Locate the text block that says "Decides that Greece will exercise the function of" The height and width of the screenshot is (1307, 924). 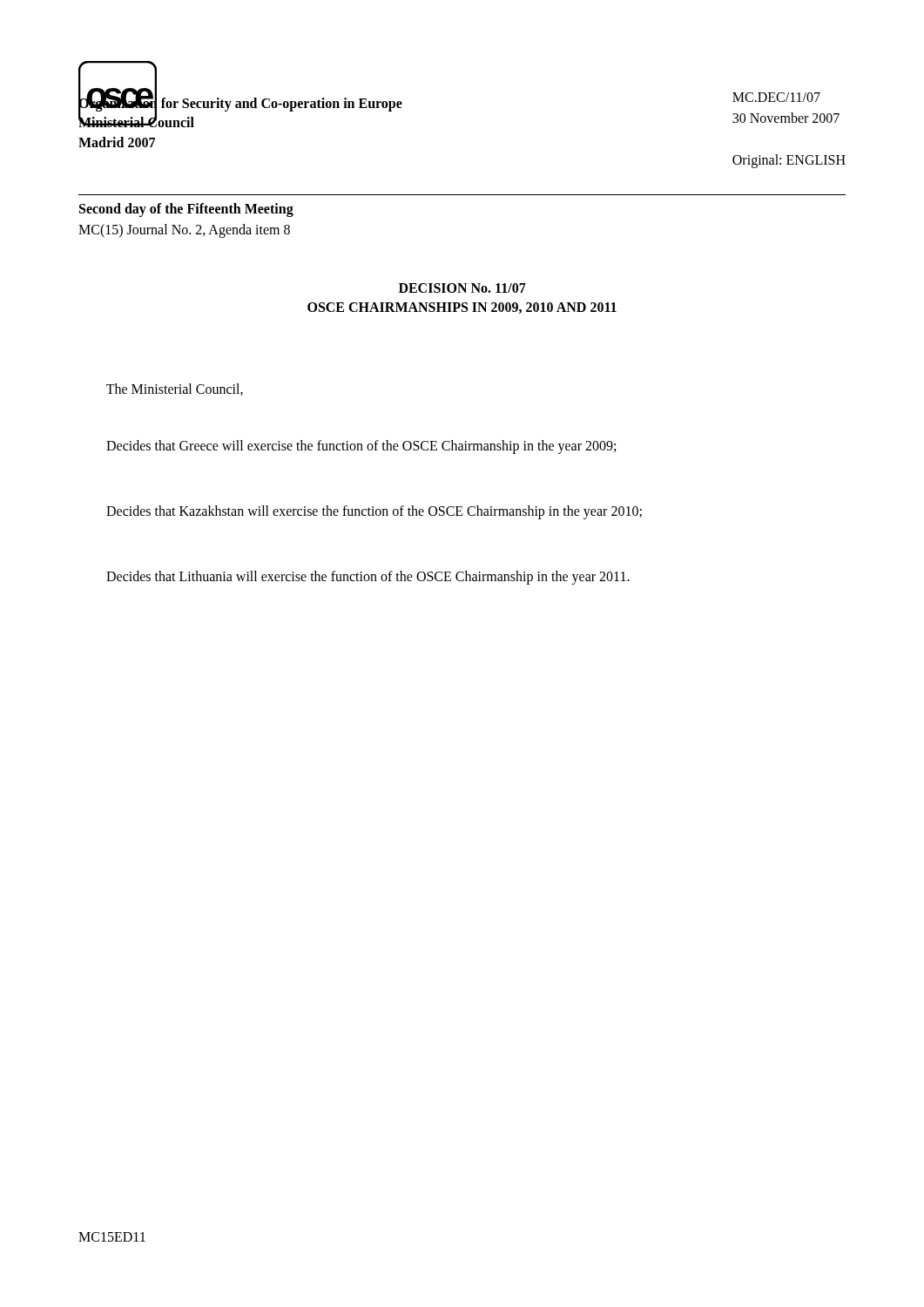click(x=462, y=446)
